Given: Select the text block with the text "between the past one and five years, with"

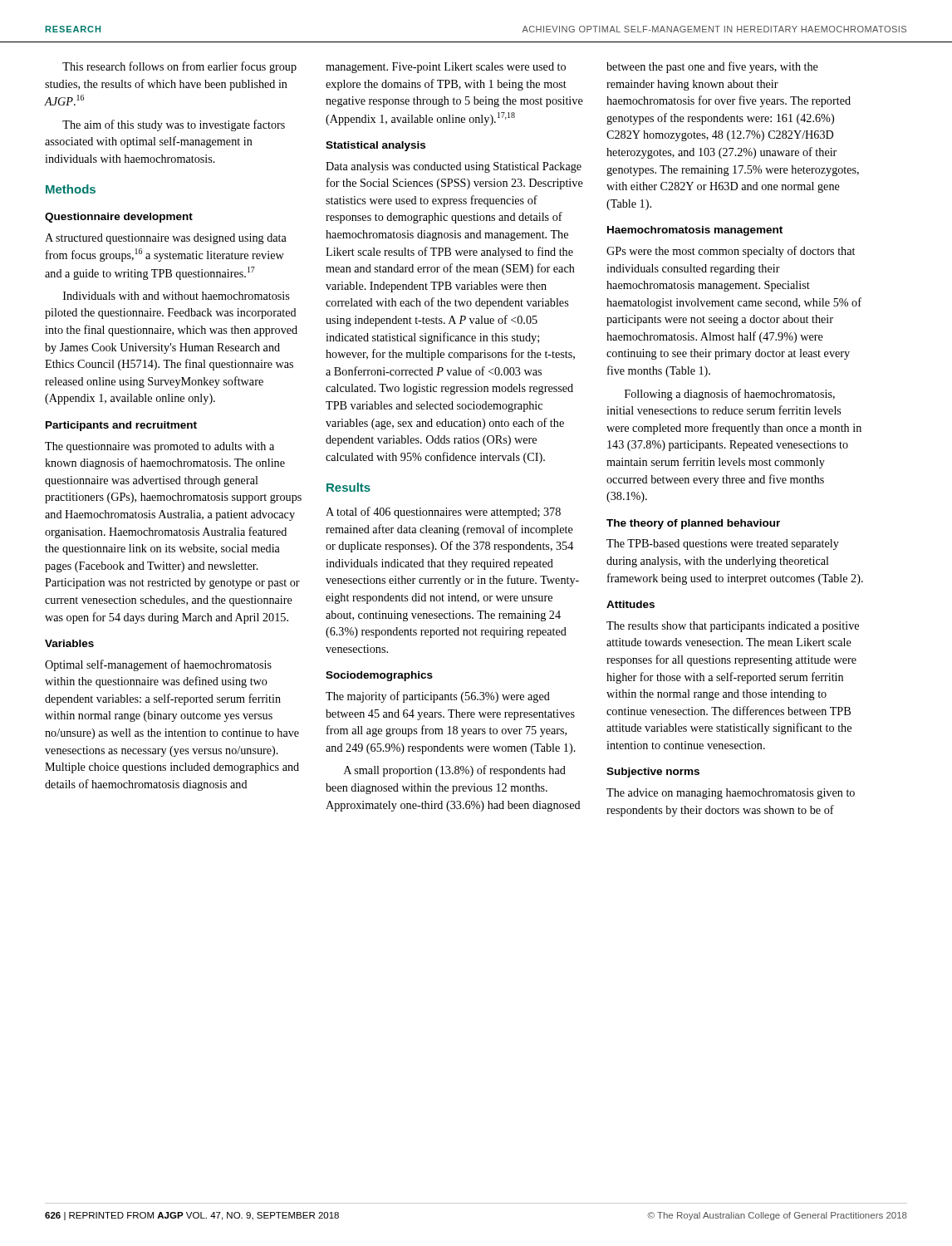Looking at the screenshot, I should coord(735,135).
